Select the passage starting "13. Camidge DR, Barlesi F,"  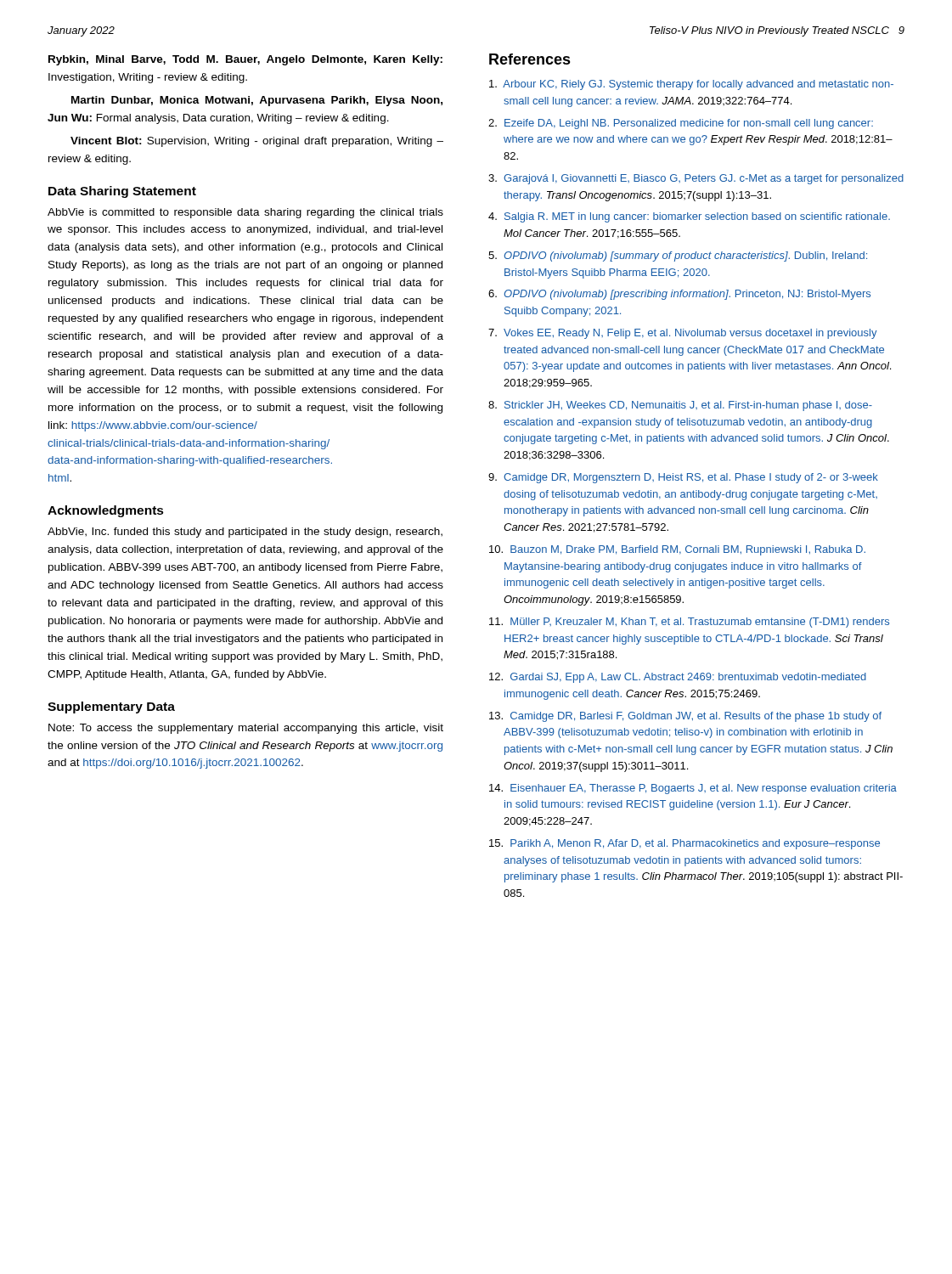pos(696,741)
